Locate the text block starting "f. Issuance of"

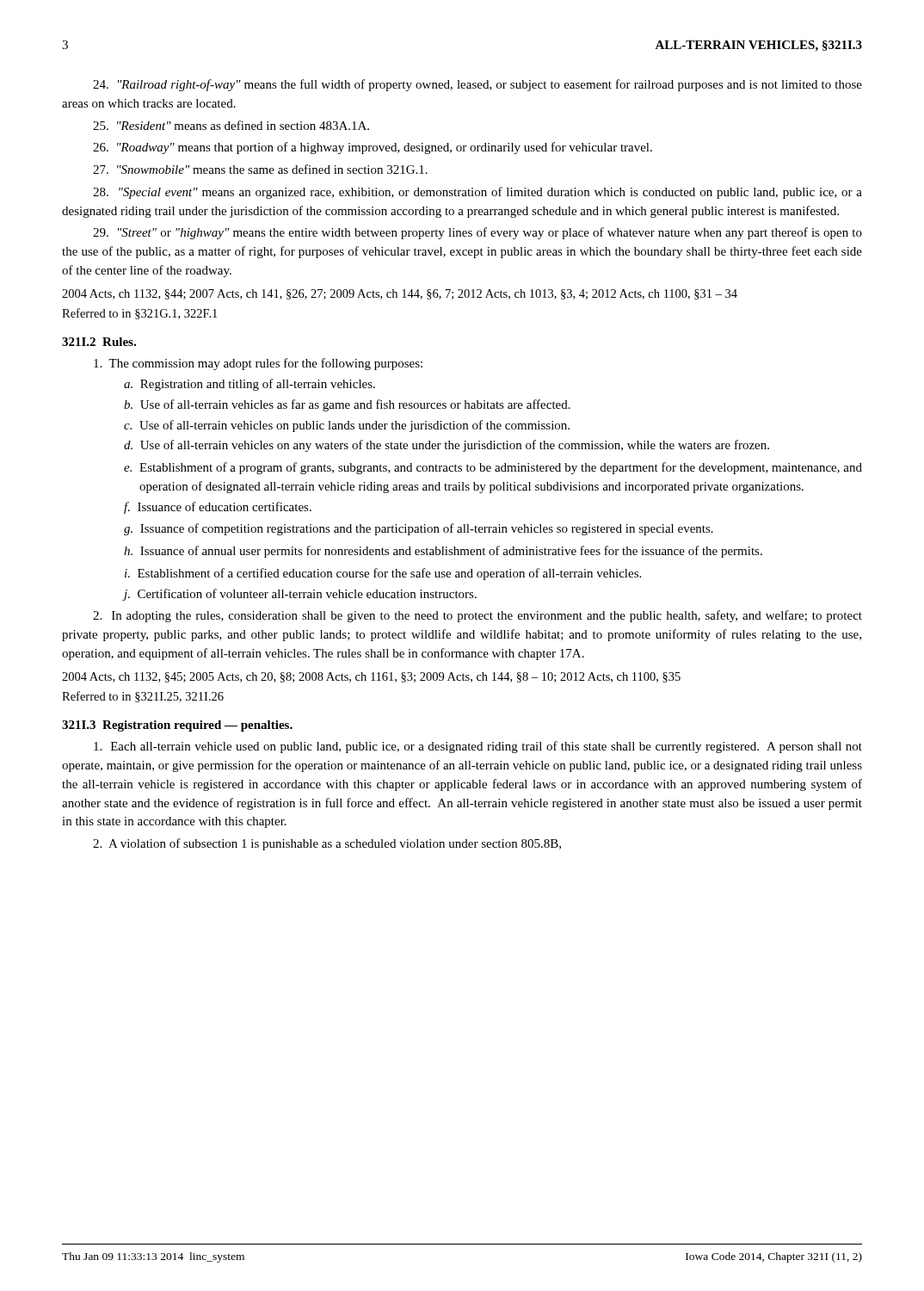218,507
